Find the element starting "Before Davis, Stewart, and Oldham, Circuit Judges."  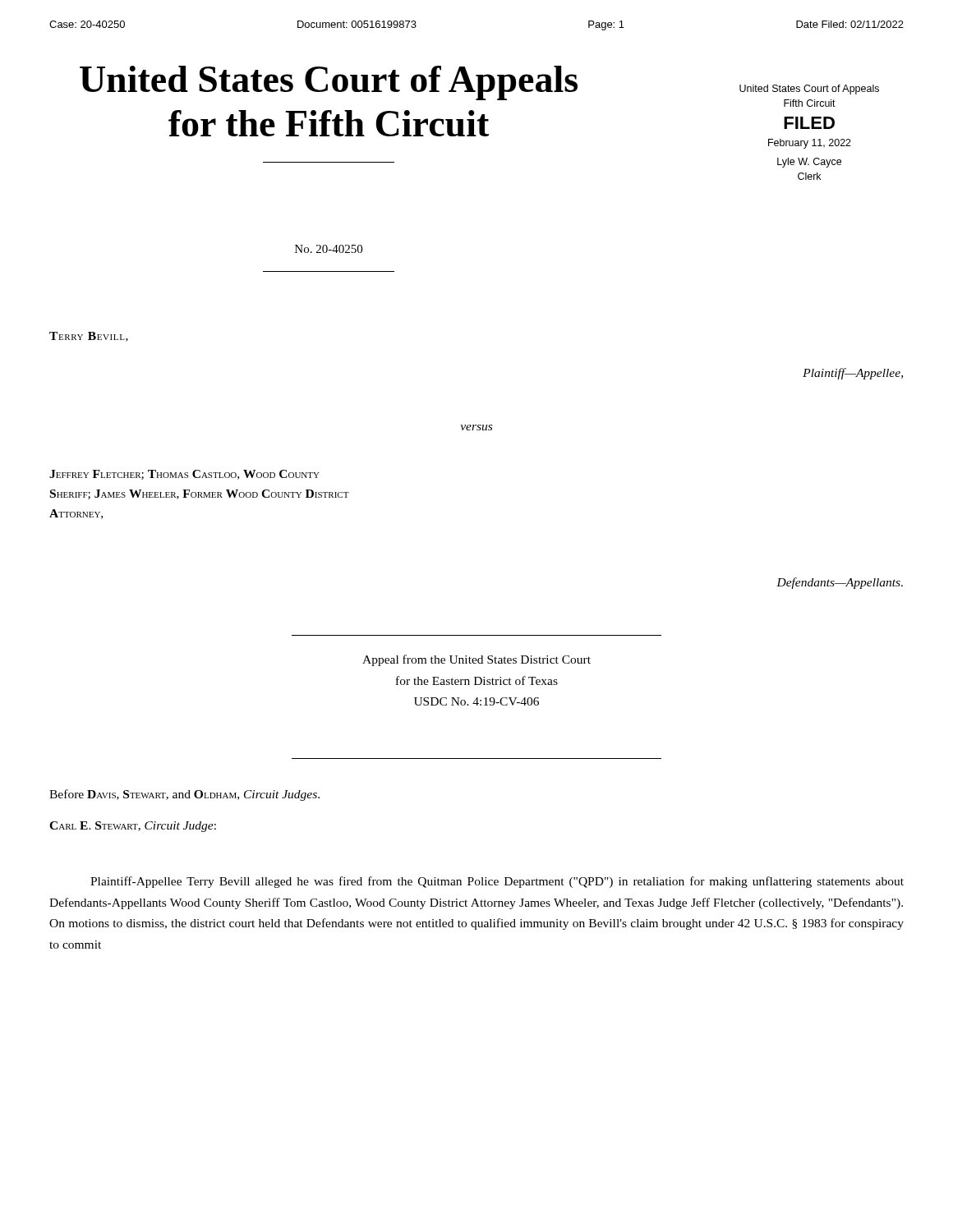coord(185,794)
